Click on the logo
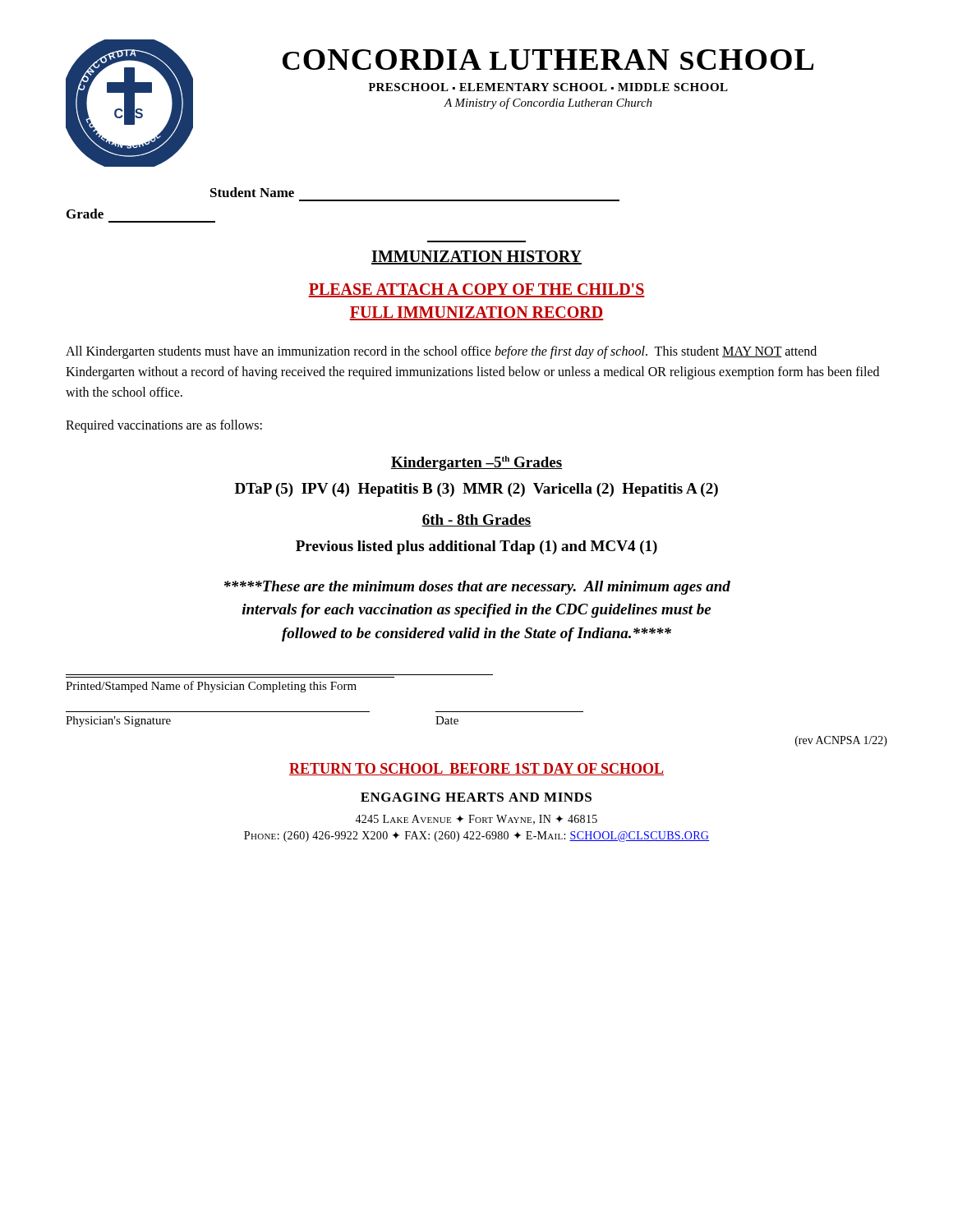Image resolution: width=953 pixels, height=1232 pixels. click(x=138, y=105)
